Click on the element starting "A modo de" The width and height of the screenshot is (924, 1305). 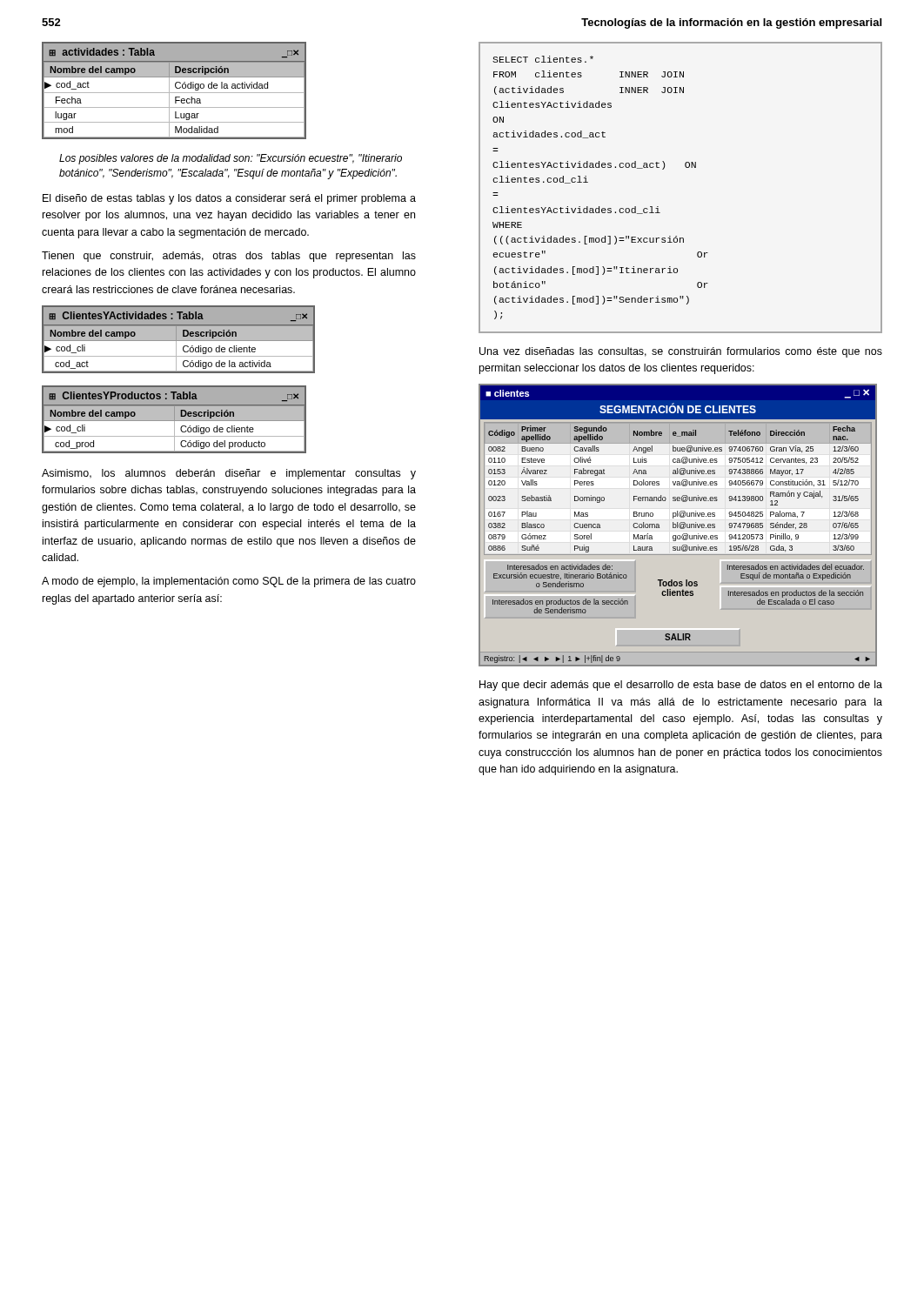(229, 590)
